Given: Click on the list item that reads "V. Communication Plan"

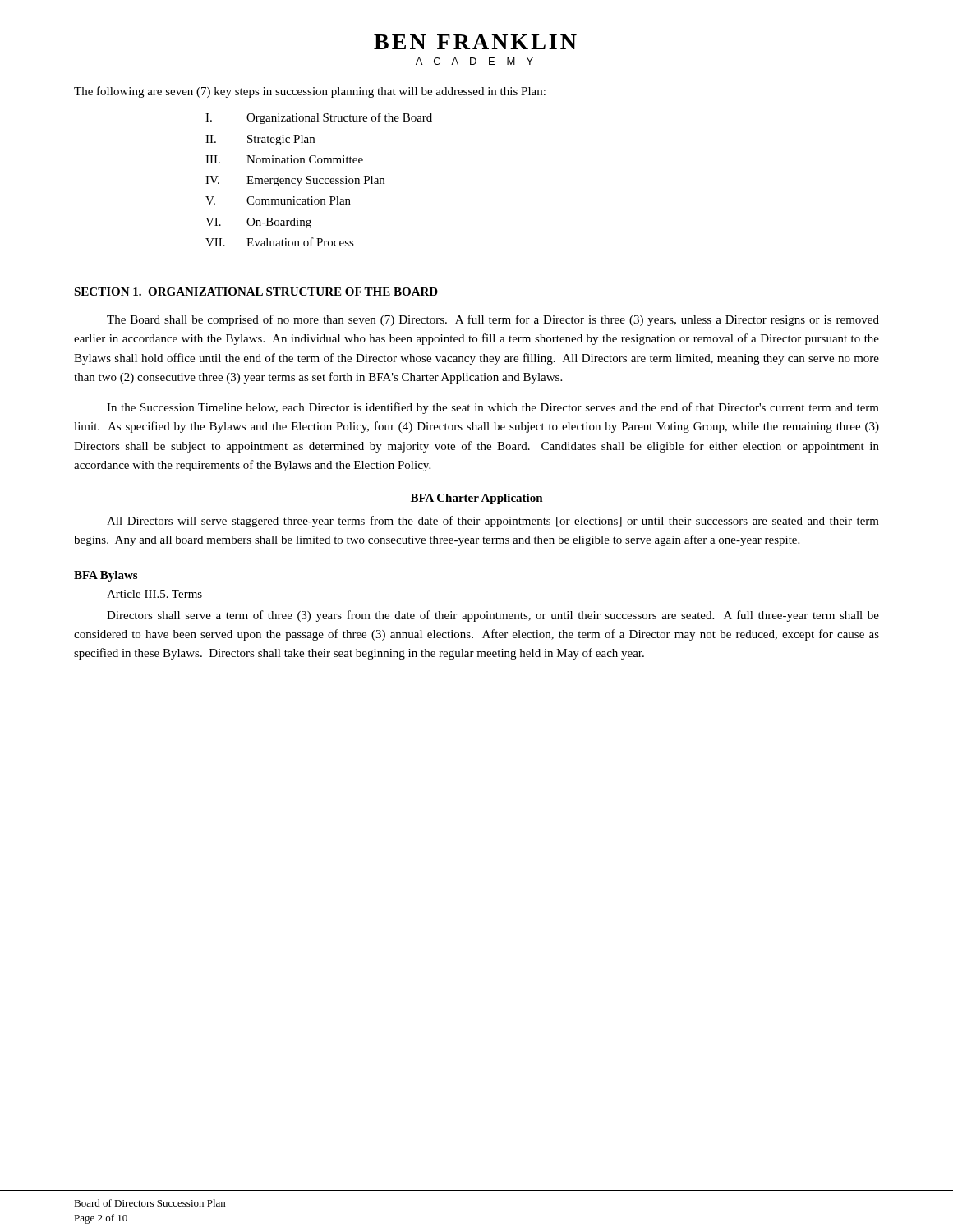Looking at the screenshot, I should click(x=278, y=201).
